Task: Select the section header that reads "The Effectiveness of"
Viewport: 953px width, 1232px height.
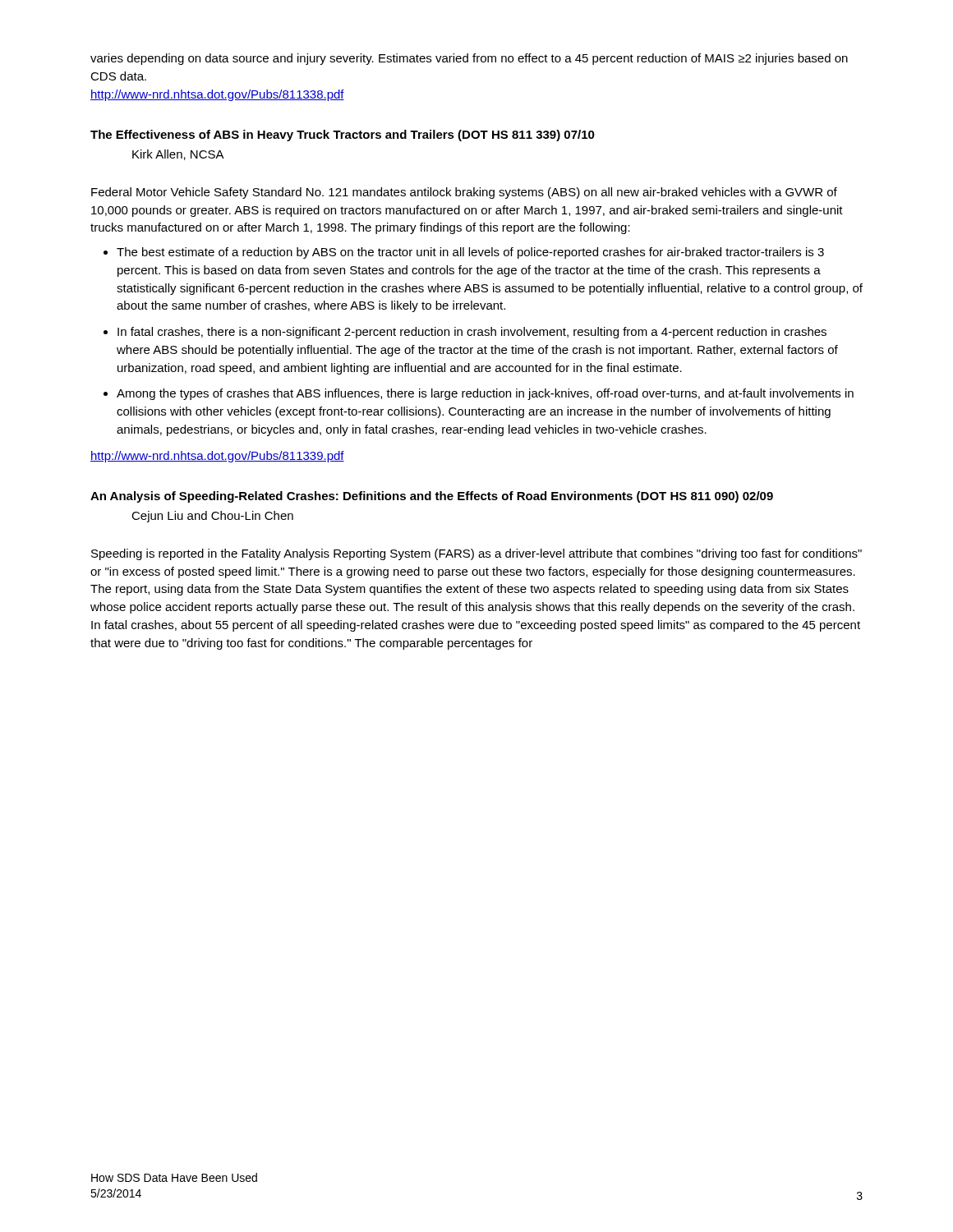Action: point(476,145)
